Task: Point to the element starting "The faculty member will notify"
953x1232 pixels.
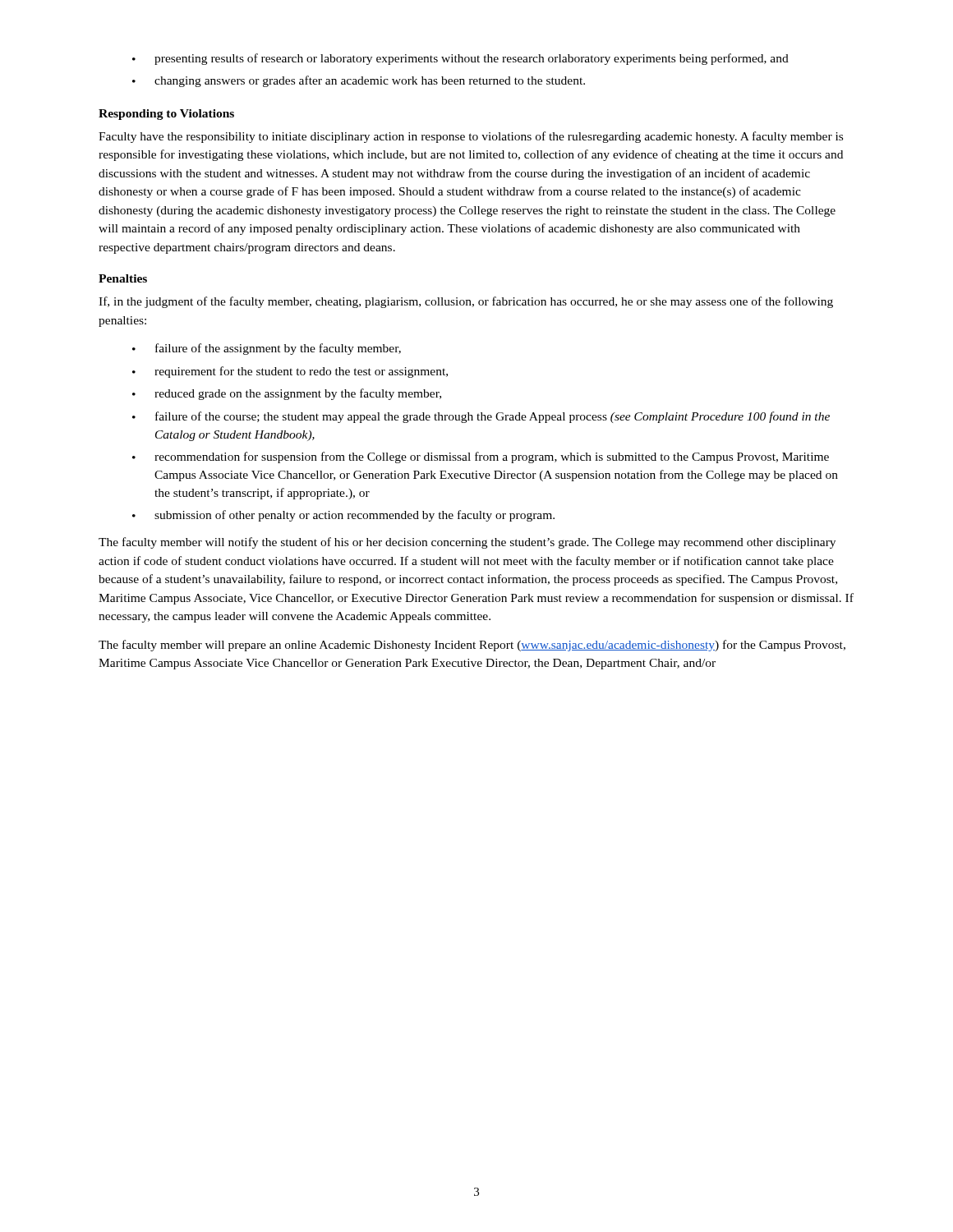Action: (x=476, y=579)
